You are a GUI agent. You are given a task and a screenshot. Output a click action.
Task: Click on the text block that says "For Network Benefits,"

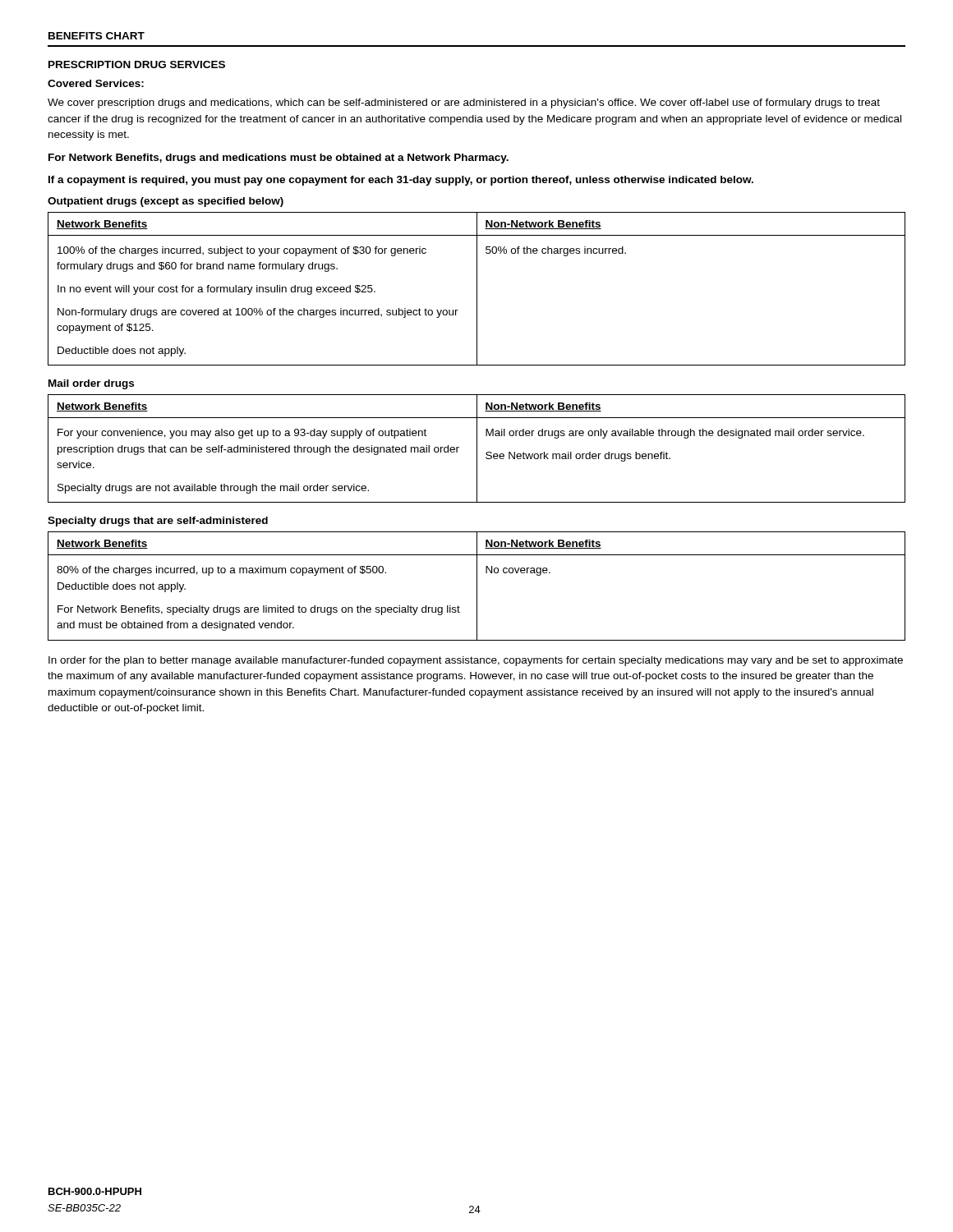pyautogui.click(x=278, y=157)
